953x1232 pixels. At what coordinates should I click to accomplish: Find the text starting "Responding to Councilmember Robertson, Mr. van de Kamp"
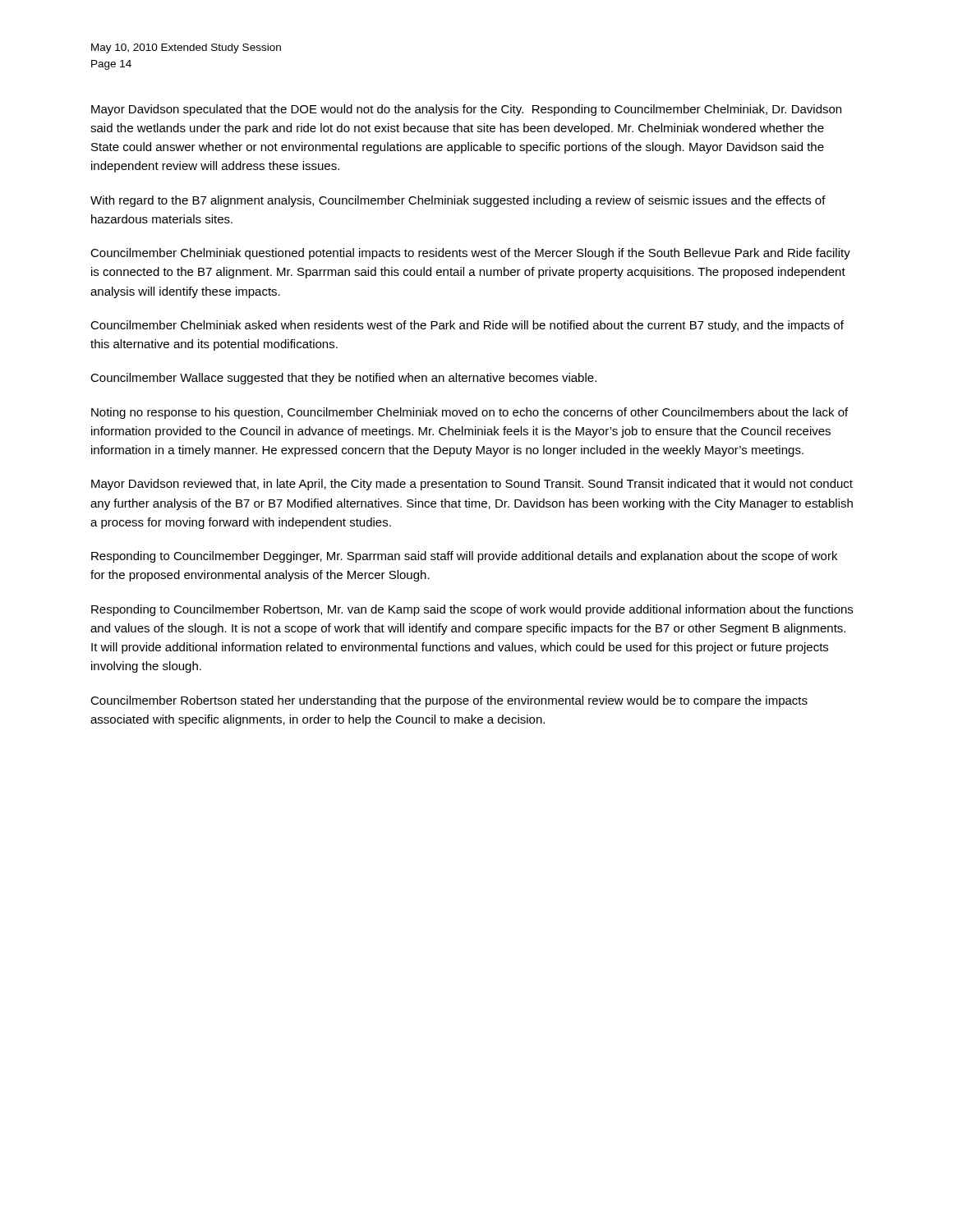(x=472, y=637)
